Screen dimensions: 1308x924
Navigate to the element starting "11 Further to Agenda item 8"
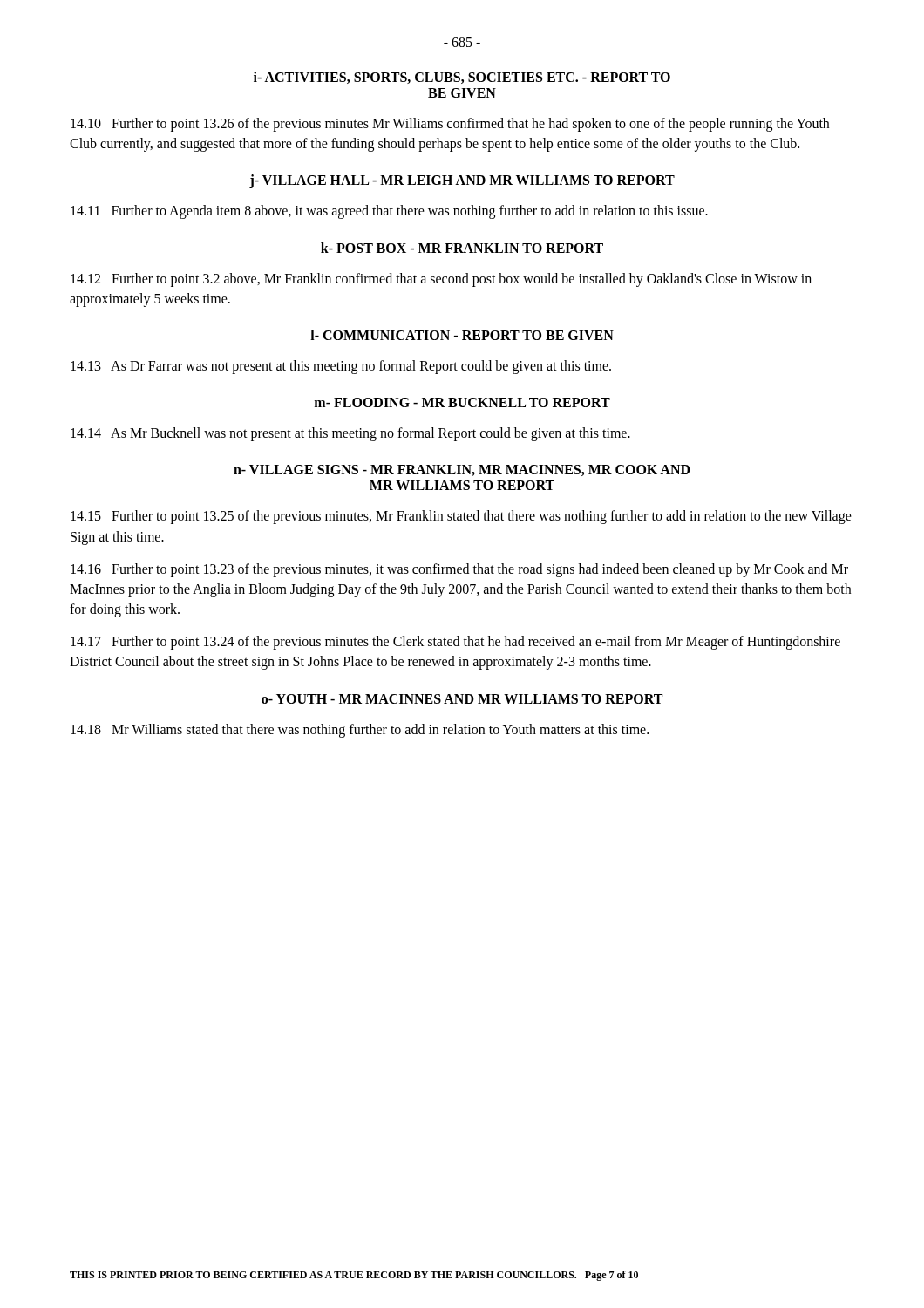[389, 211]
